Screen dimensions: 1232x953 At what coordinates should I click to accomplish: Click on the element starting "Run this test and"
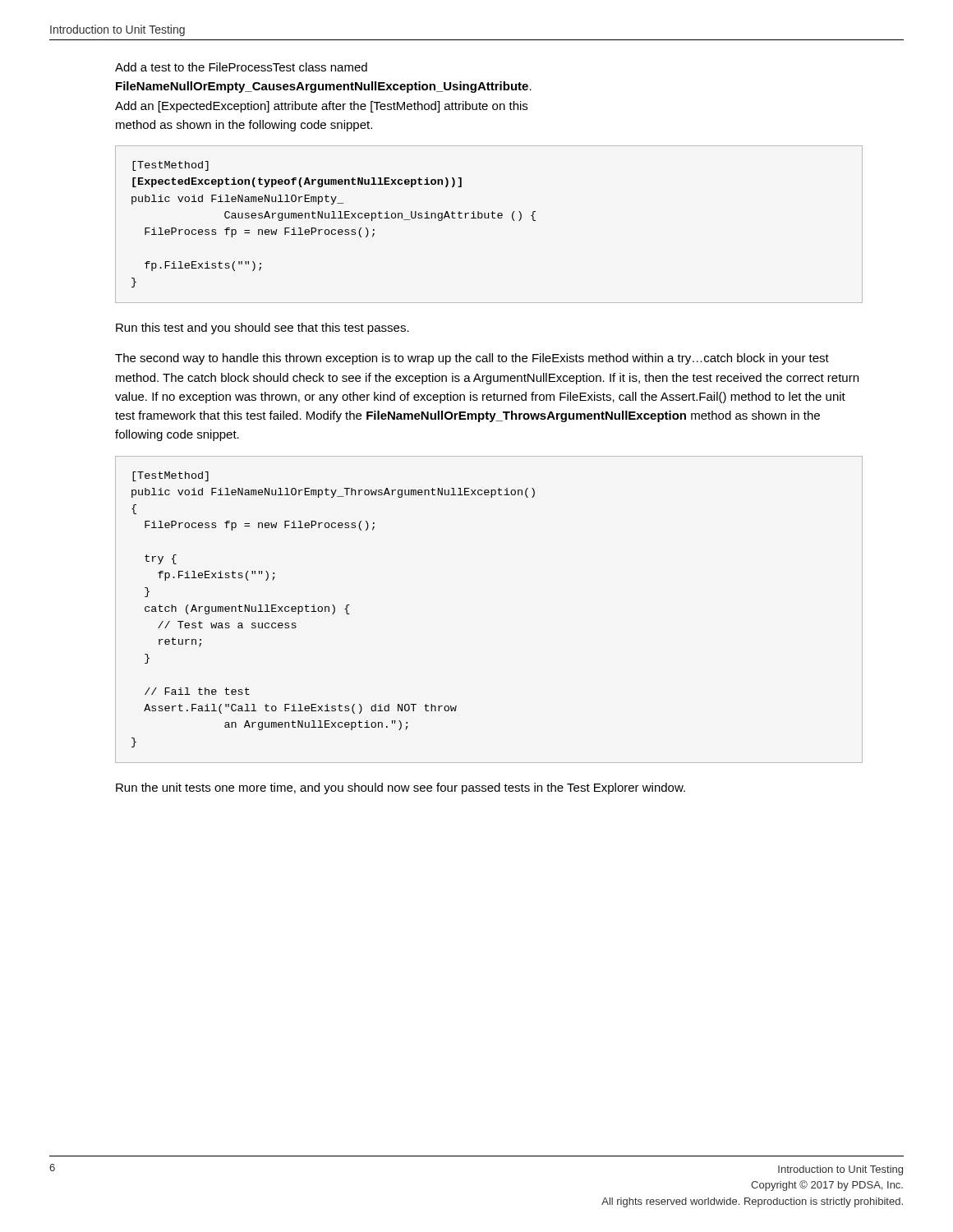pyautogui.click(x=262, y=327)
